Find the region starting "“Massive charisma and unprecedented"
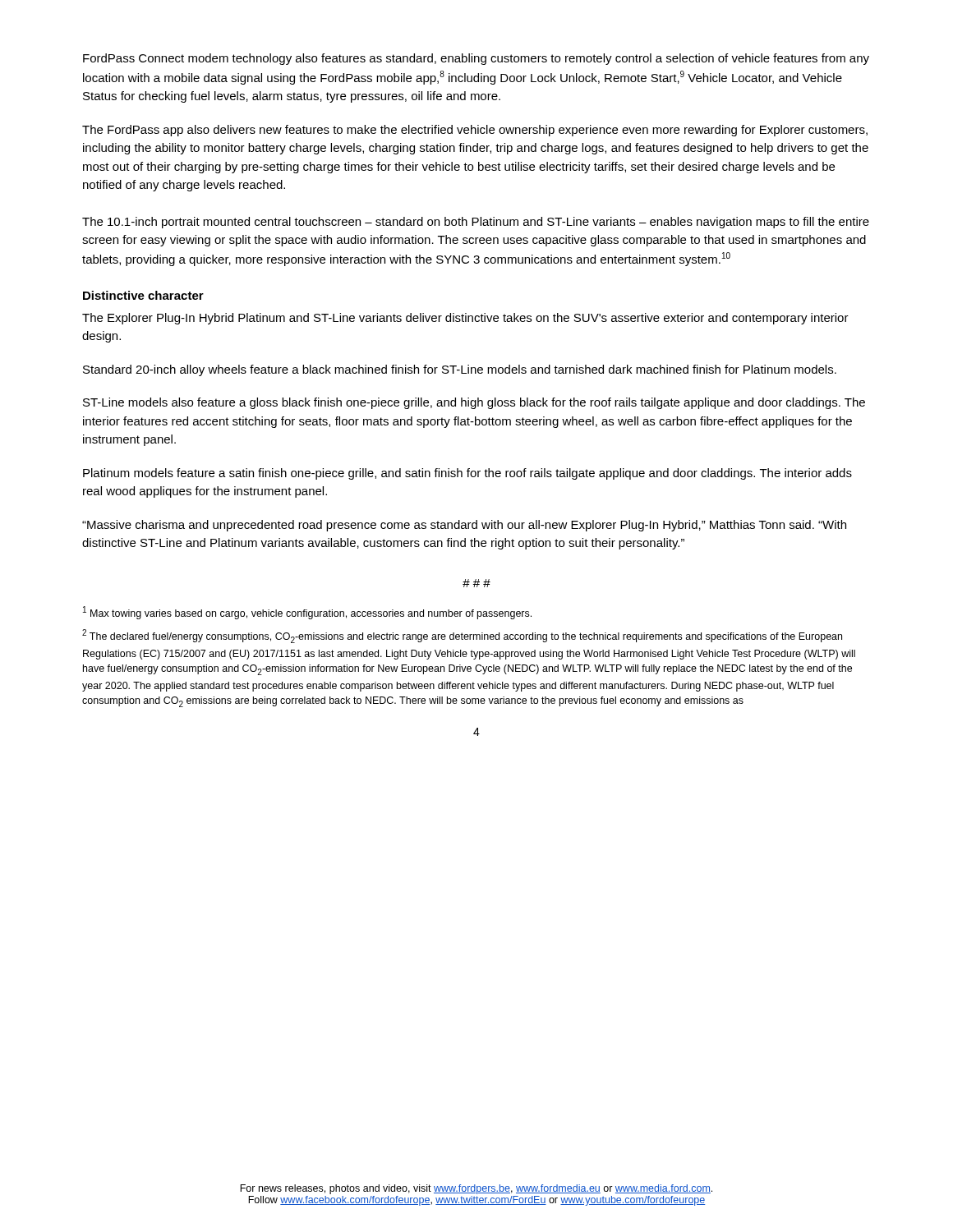Viewport: 953px width, 1232px height. 465,533
